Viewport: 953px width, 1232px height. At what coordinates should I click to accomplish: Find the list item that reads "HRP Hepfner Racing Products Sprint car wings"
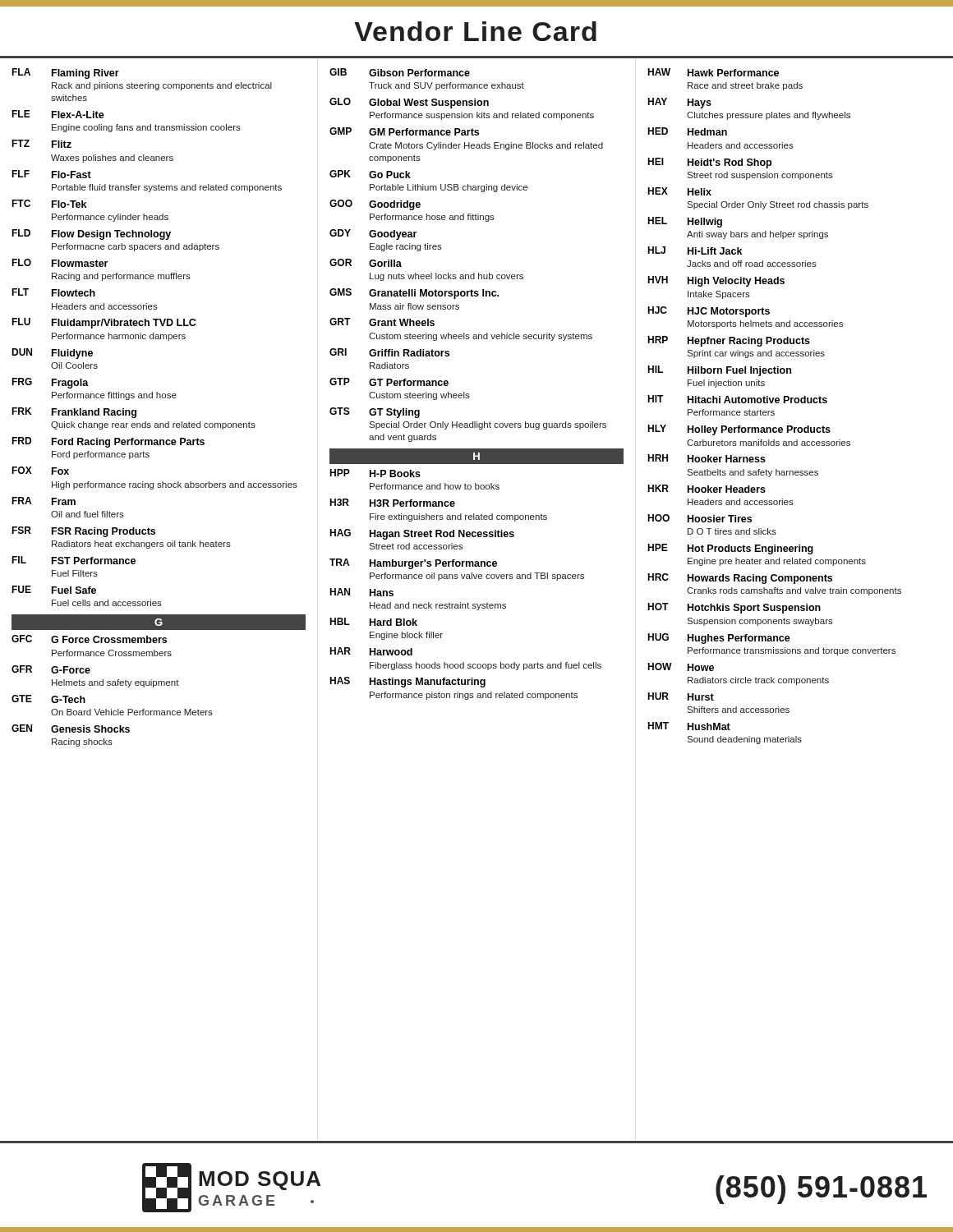(794, 347)
